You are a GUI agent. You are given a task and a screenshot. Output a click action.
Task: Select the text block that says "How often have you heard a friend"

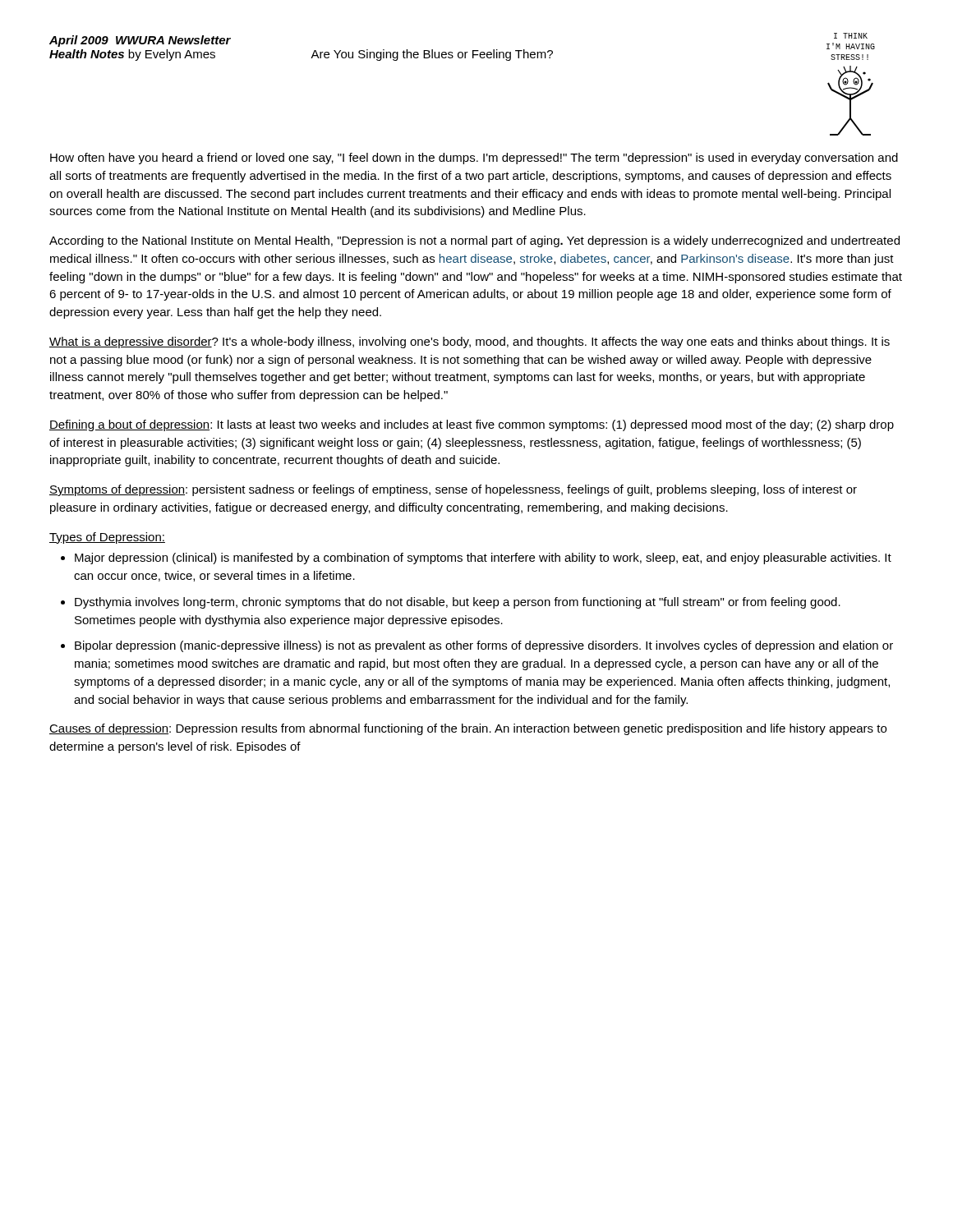pyautogui.click(x=474, y=184)
